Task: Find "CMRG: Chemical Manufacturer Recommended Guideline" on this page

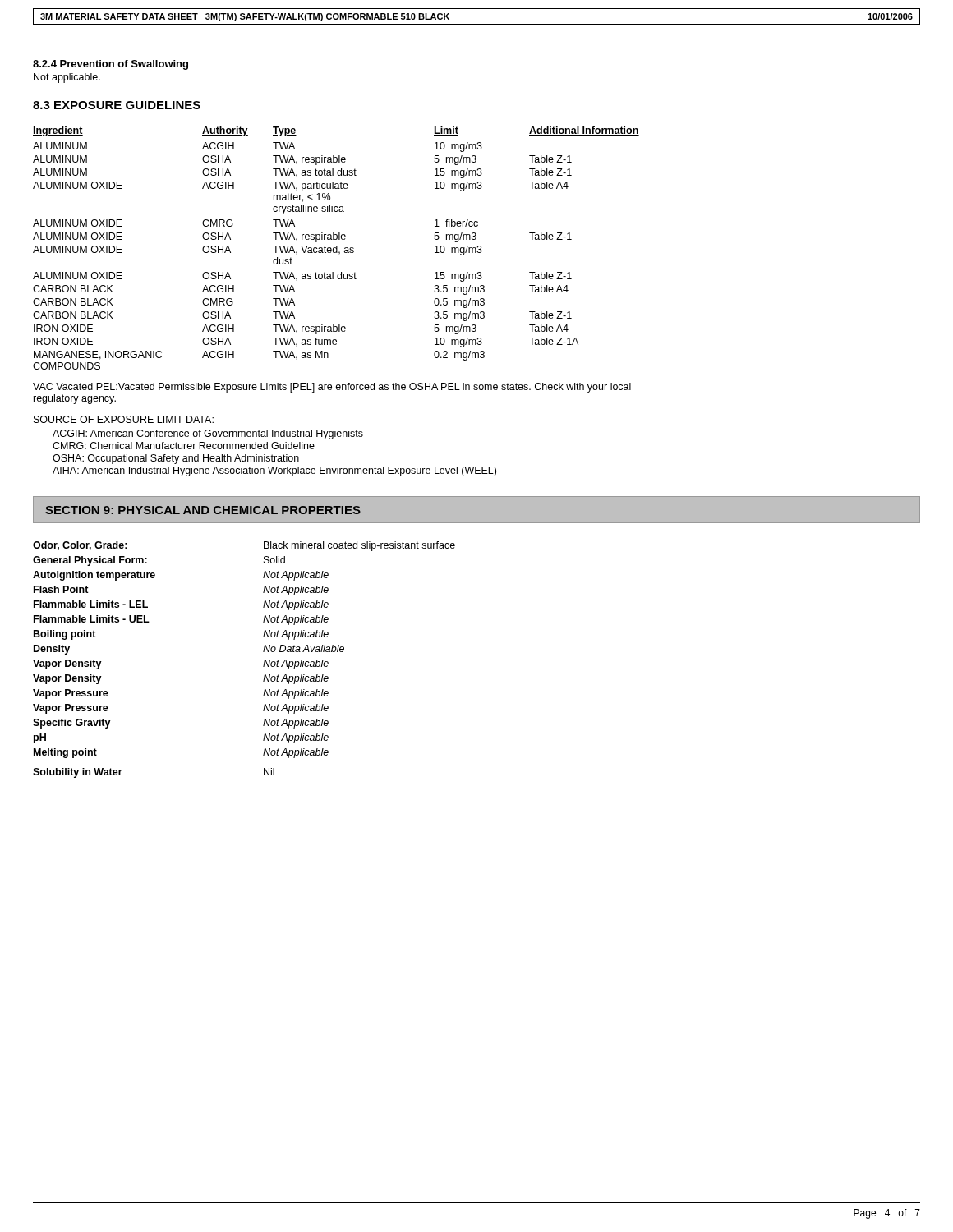Action: (184, 446)
